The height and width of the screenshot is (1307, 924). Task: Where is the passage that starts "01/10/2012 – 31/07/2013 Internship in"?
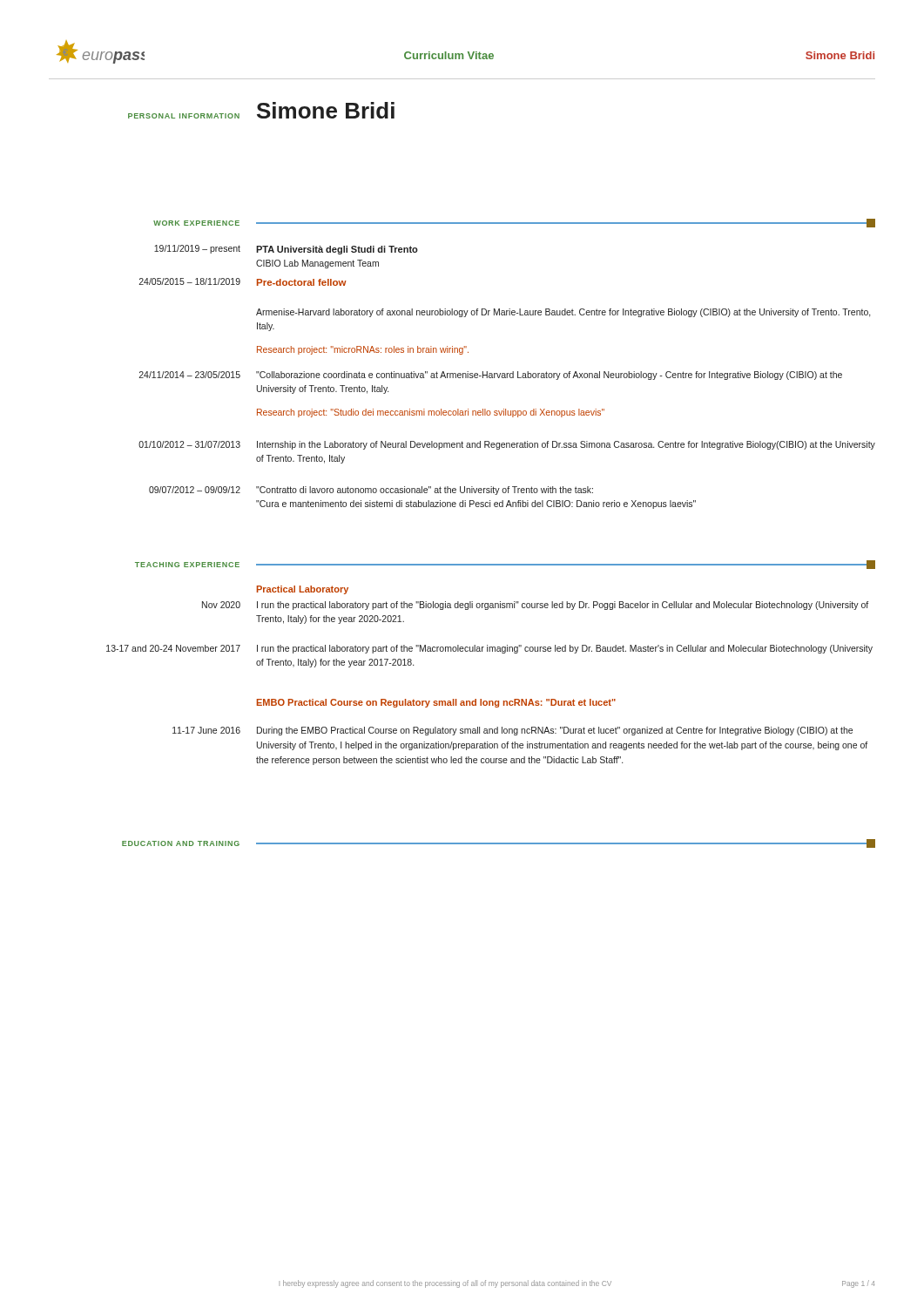[462, 452]
